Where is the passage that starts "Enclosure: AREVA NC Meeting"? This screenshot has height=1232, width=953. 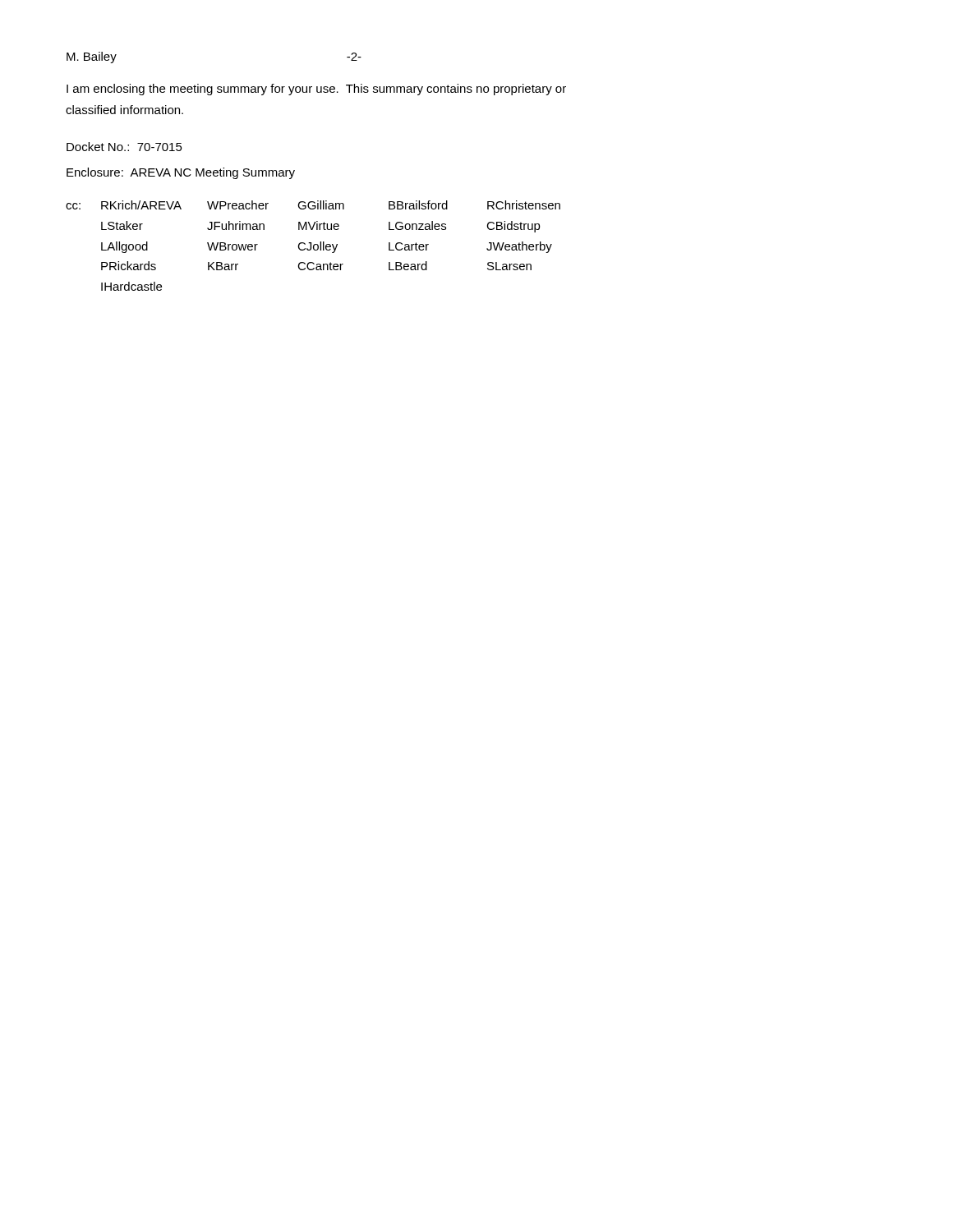(x=180, y=172)
